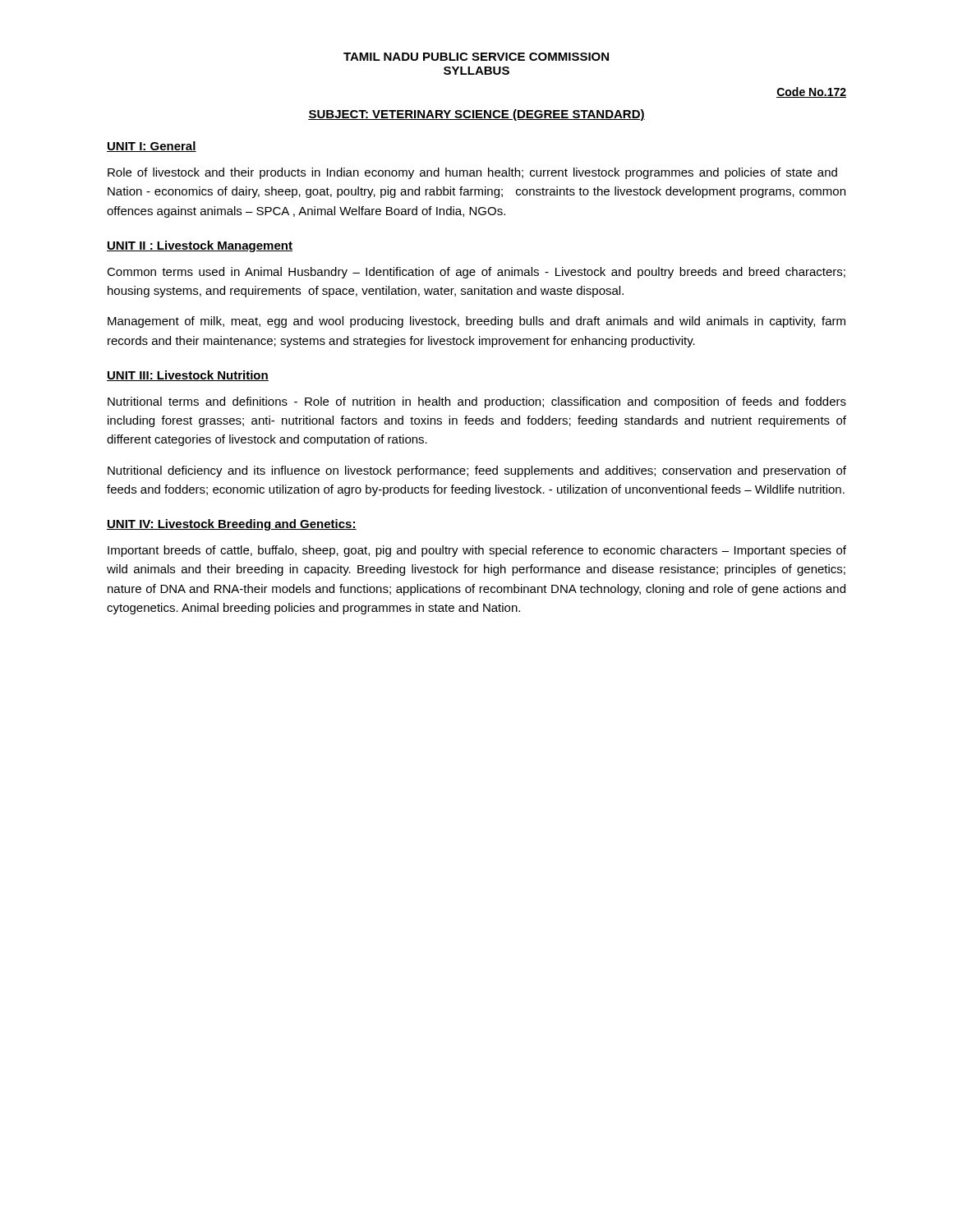Locate the text block containing "Role of livestock and their"
The image size is (953, 1232).
(476, 191)
